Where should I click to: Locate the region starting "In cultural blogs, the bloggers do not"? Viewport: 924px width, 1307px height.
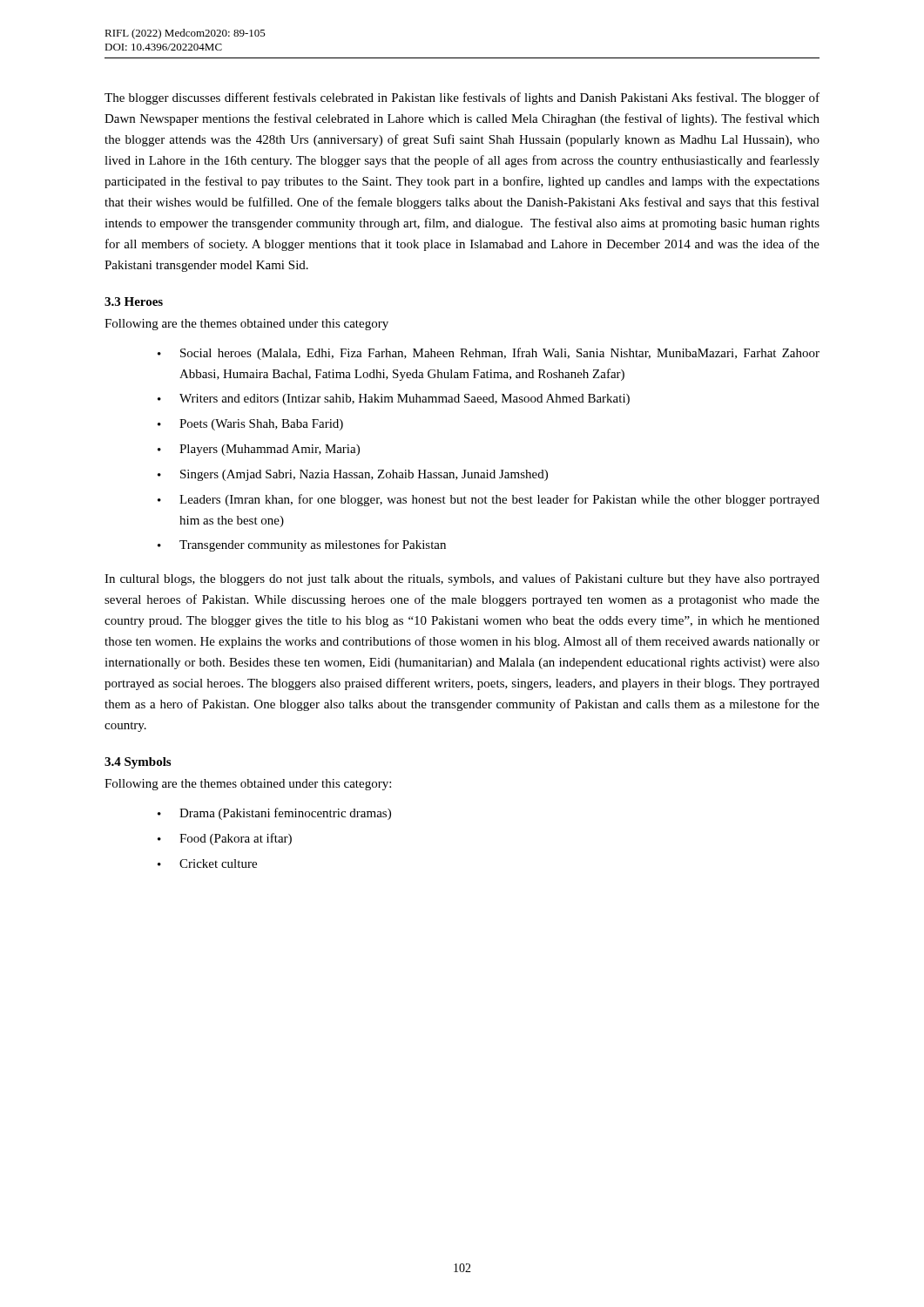pos(462,652)
